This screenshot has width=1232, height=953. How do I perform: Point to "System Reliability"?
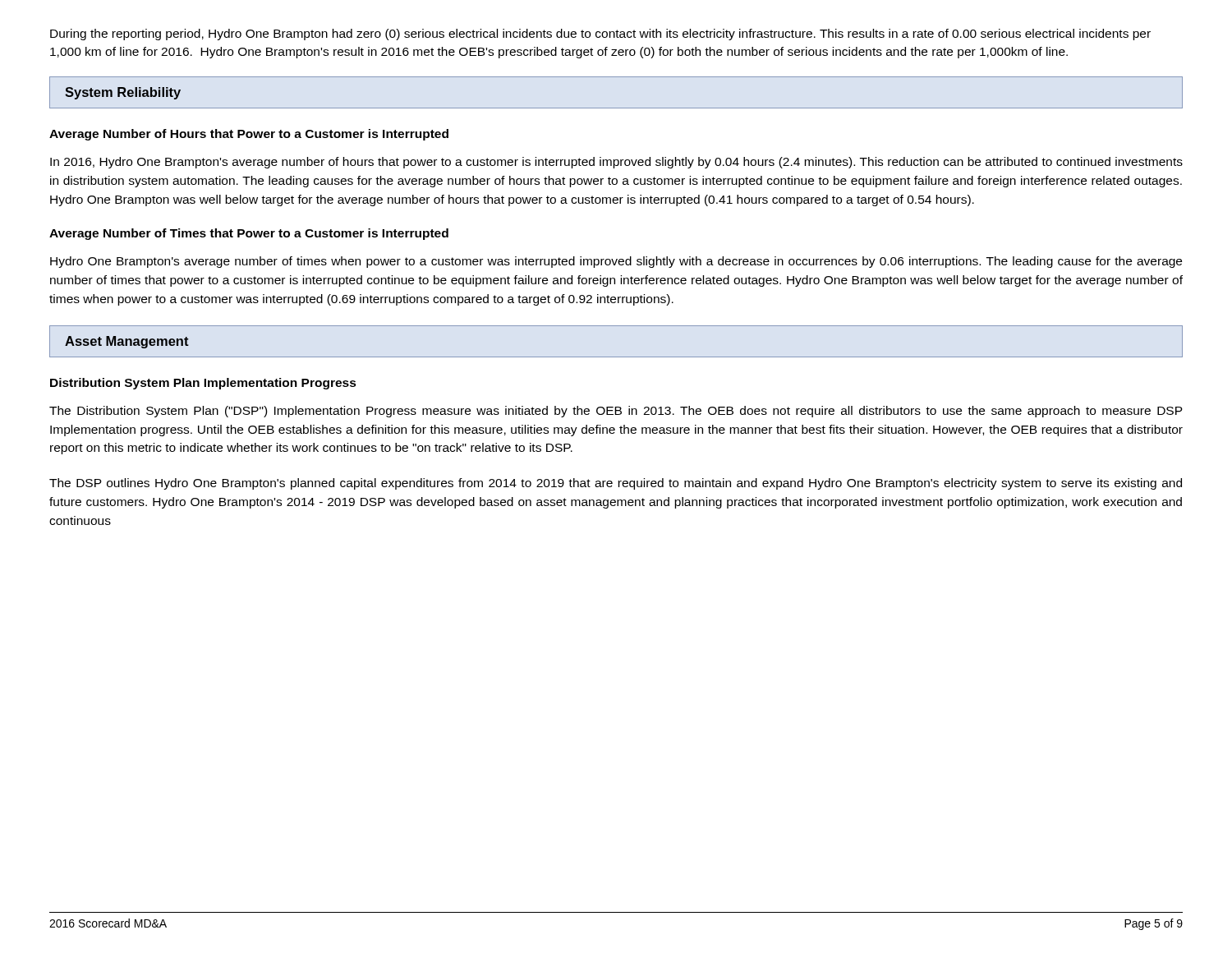123,92
